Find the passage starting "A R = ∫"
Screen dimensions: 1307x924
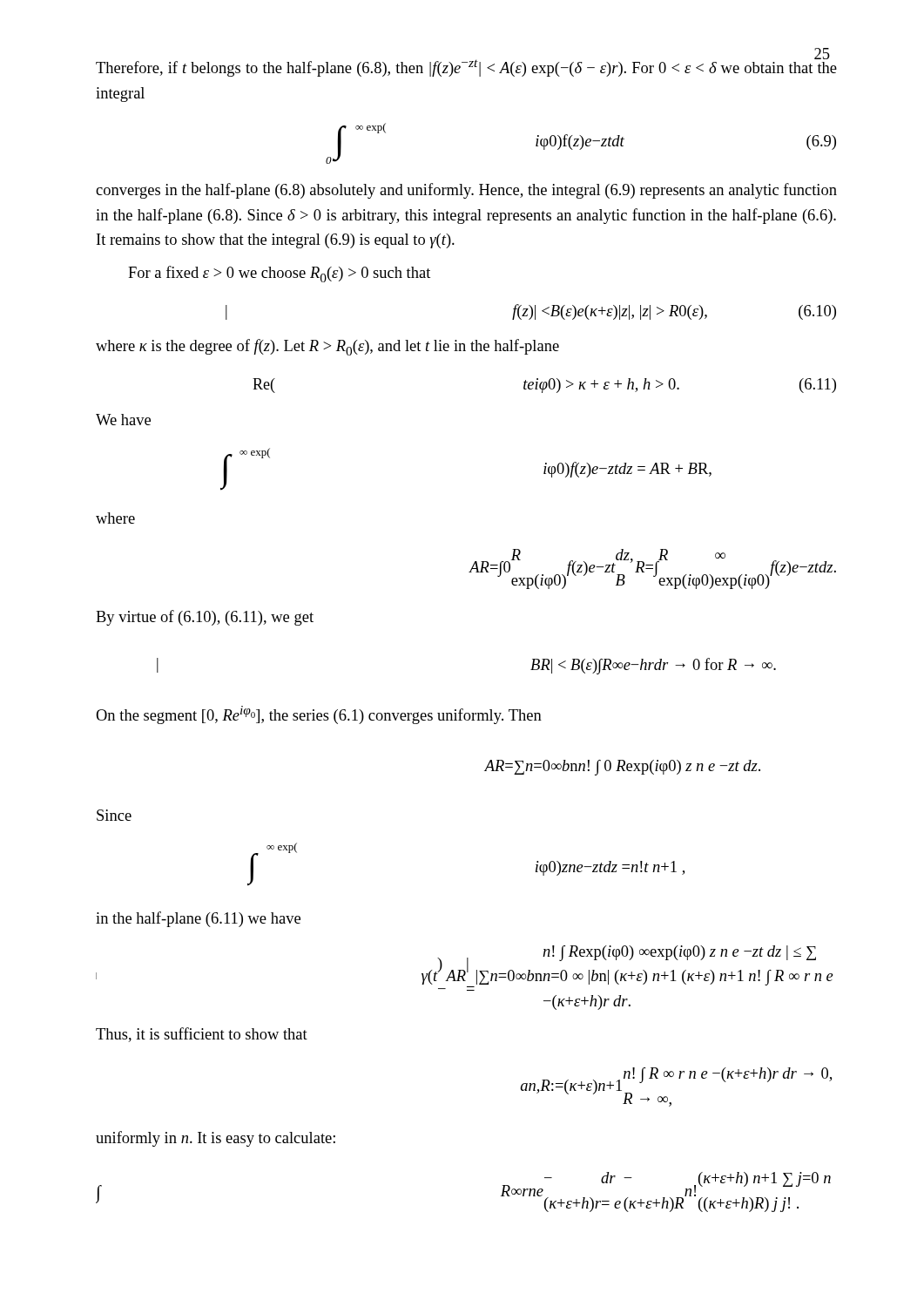[466, 568]
